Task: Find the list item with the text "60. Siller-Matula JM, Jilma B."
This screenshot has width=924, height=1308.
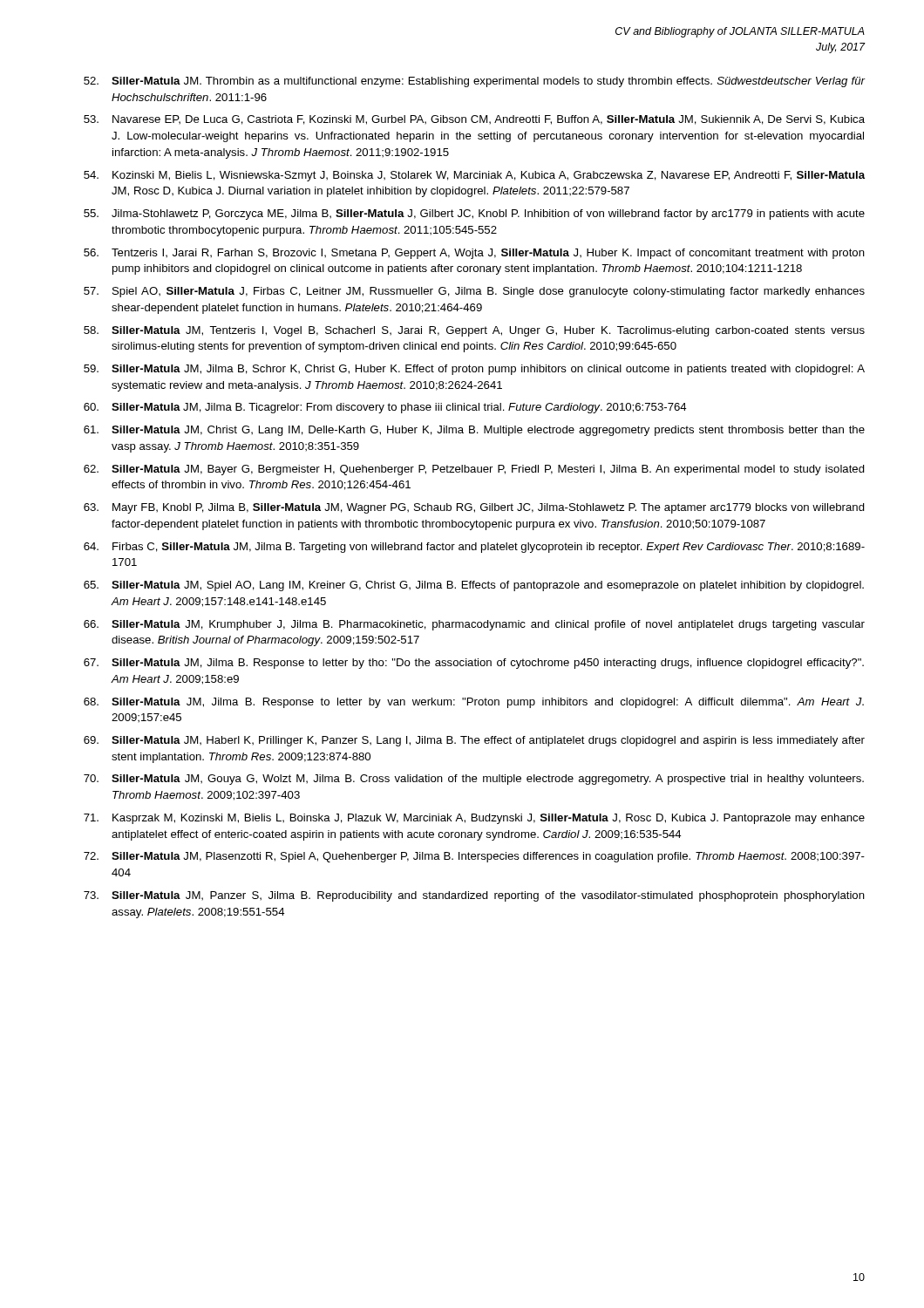Action: coord(462,408)
